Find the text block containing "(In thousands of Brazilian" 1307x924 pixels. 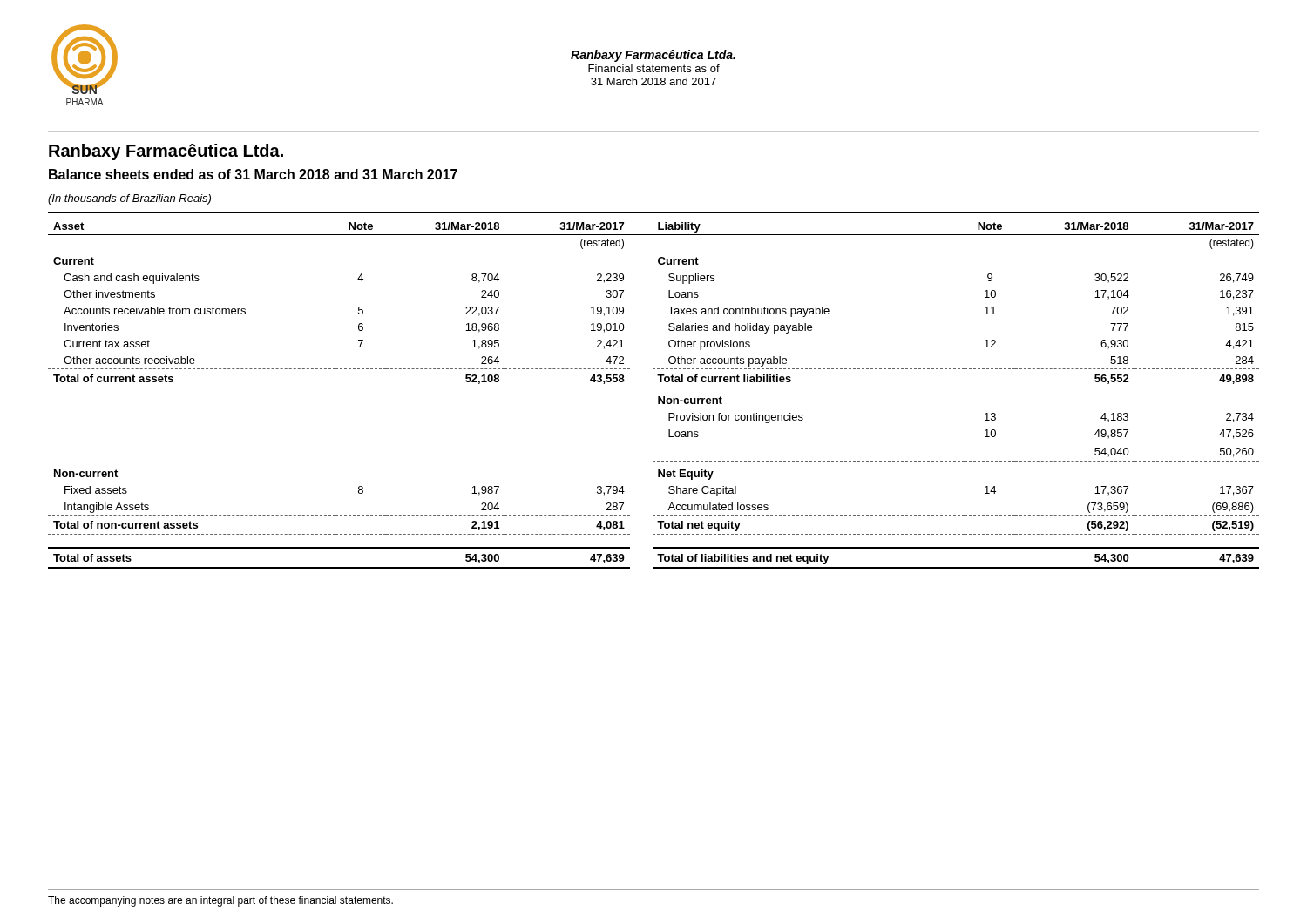130,198
